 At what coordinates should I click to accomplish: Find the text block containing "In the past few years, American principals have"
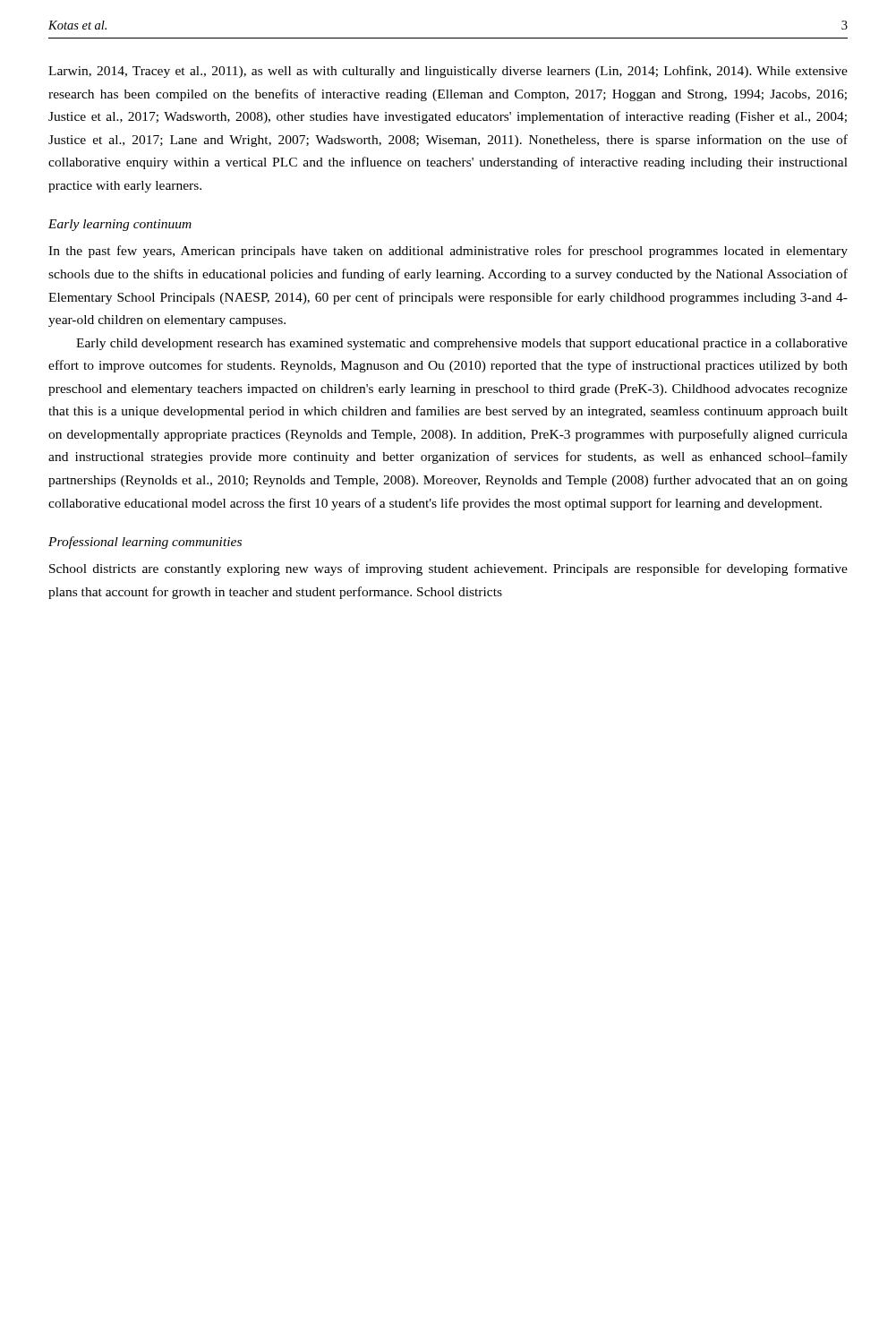(448, 285)
